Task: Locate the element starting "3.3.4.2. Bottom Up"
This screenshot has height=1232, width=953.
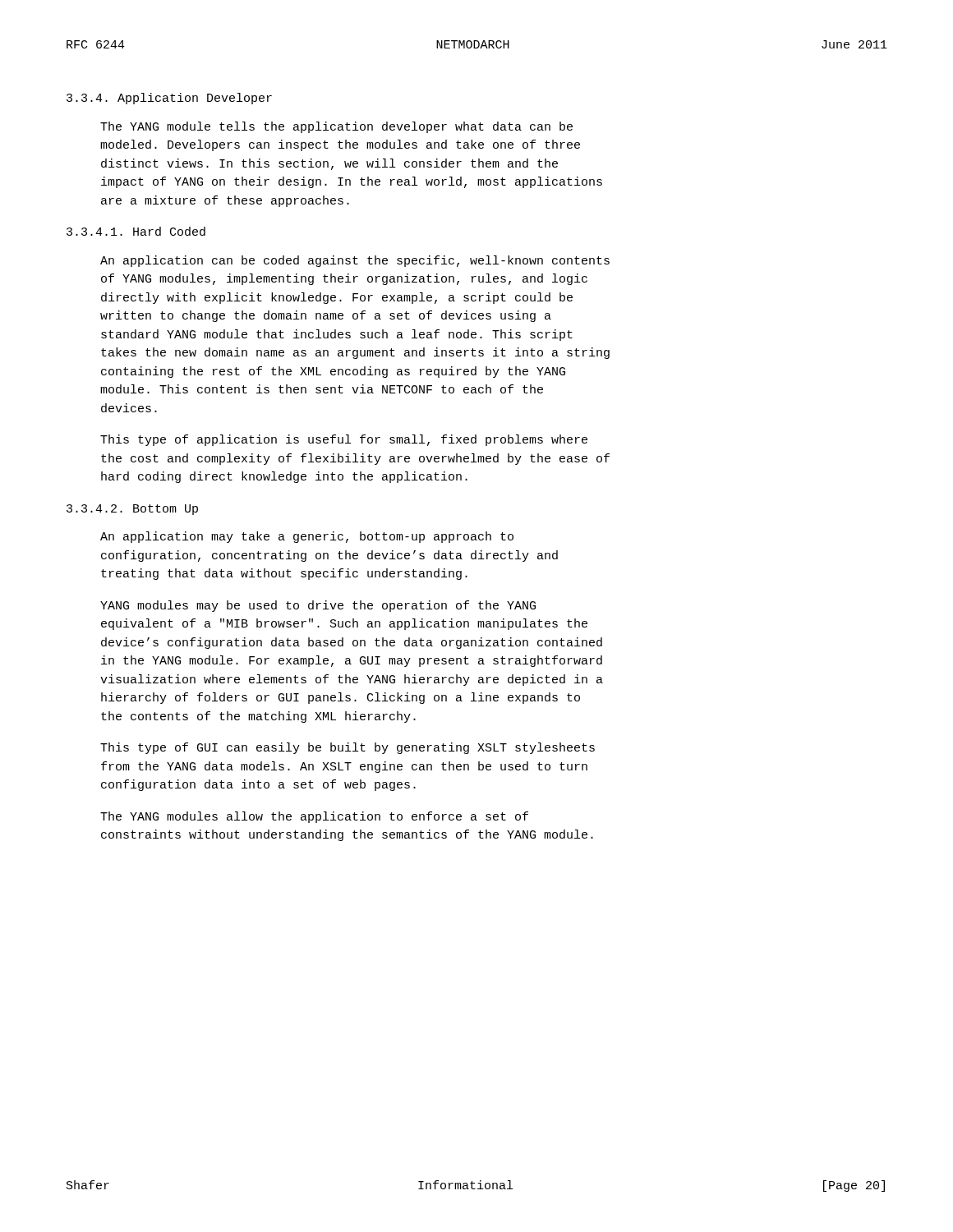Action: tap(132, 509)
